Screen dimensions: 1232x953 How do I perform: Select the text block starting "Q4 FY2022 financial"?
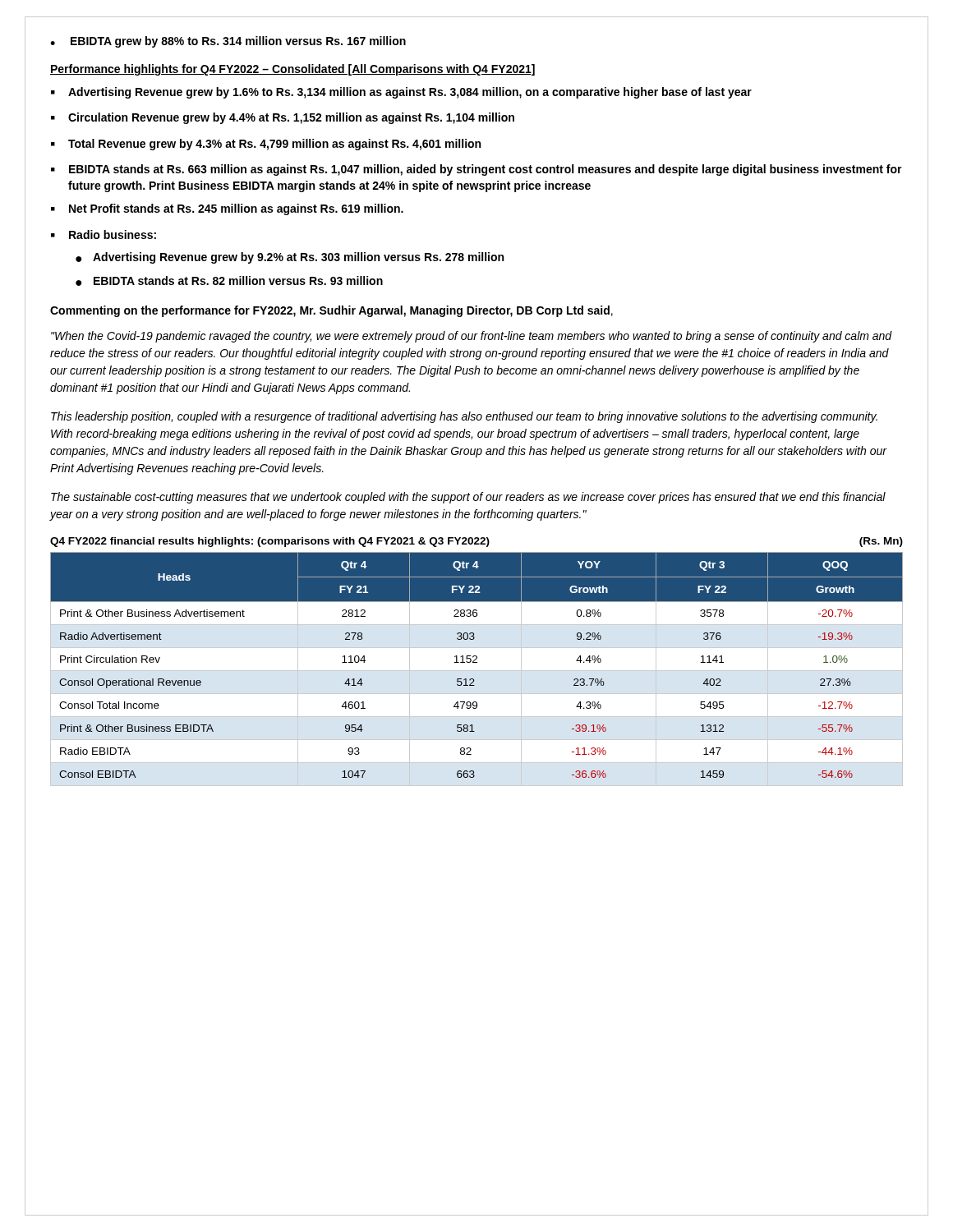click(x=476, y=540)
